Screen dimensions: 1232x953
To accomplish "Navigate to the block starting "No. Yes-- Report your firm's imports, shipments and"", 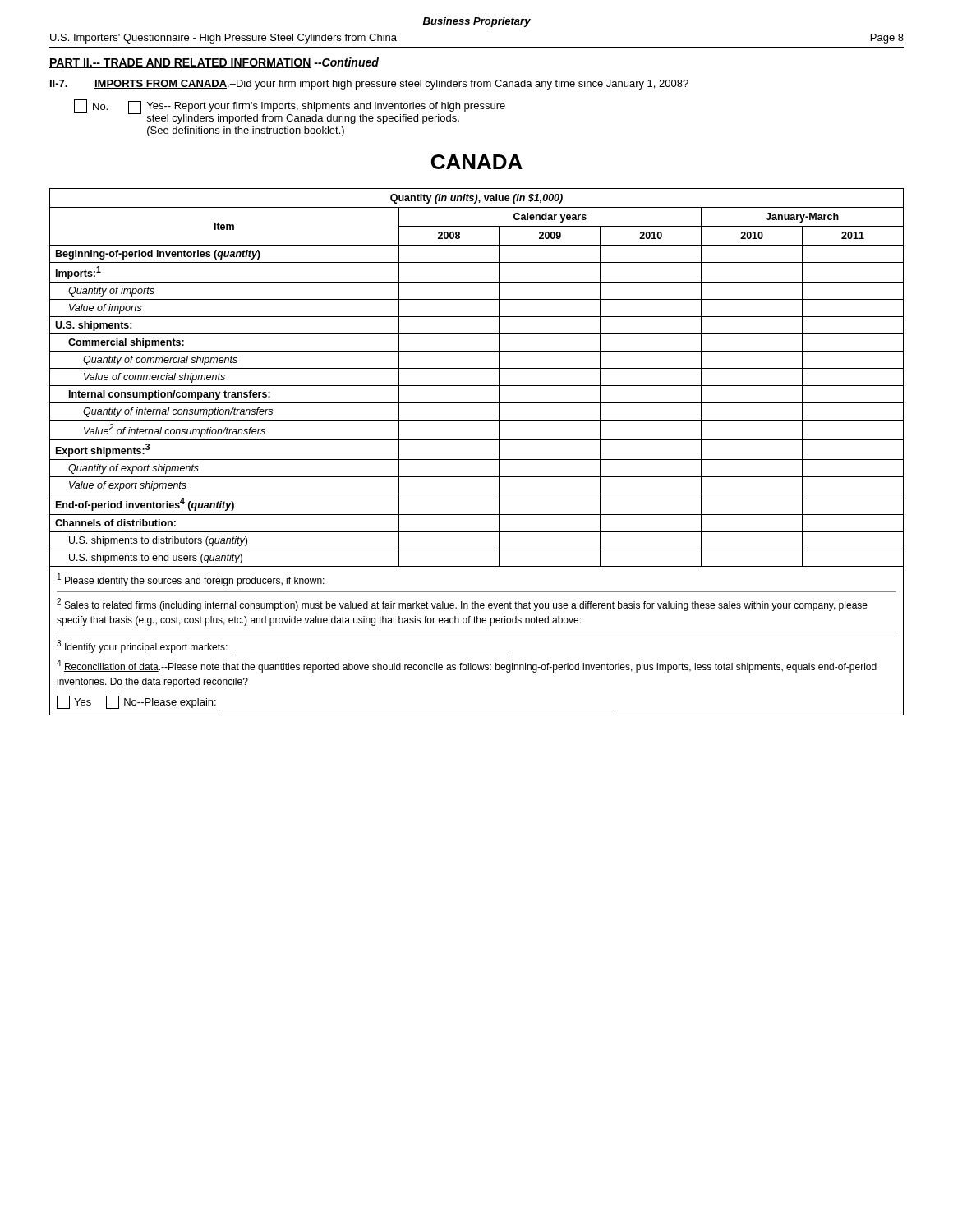I will pyautogui.click(x=489, y=118).
